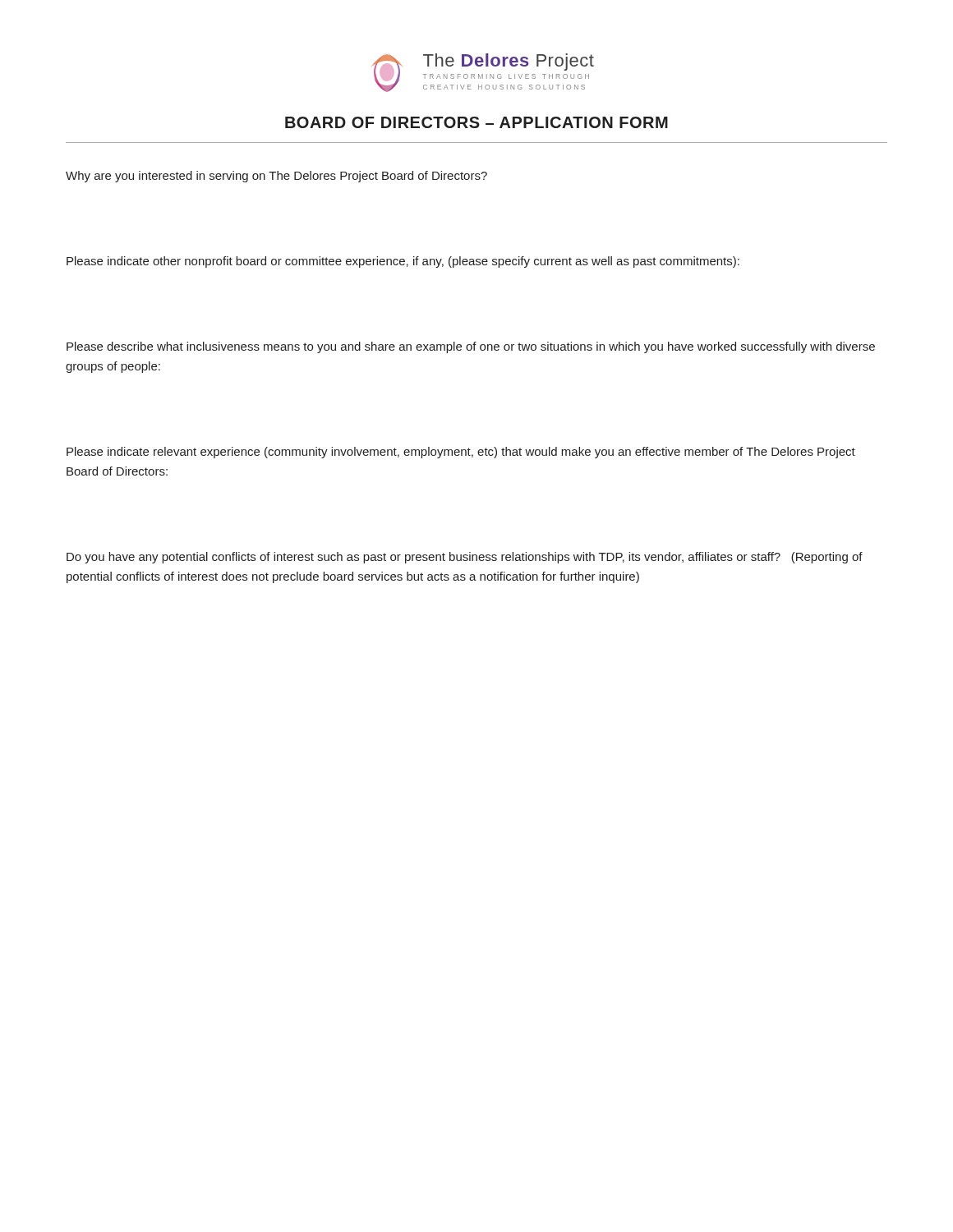Select the logo
953x1232 pixels.
pos(476,75)
